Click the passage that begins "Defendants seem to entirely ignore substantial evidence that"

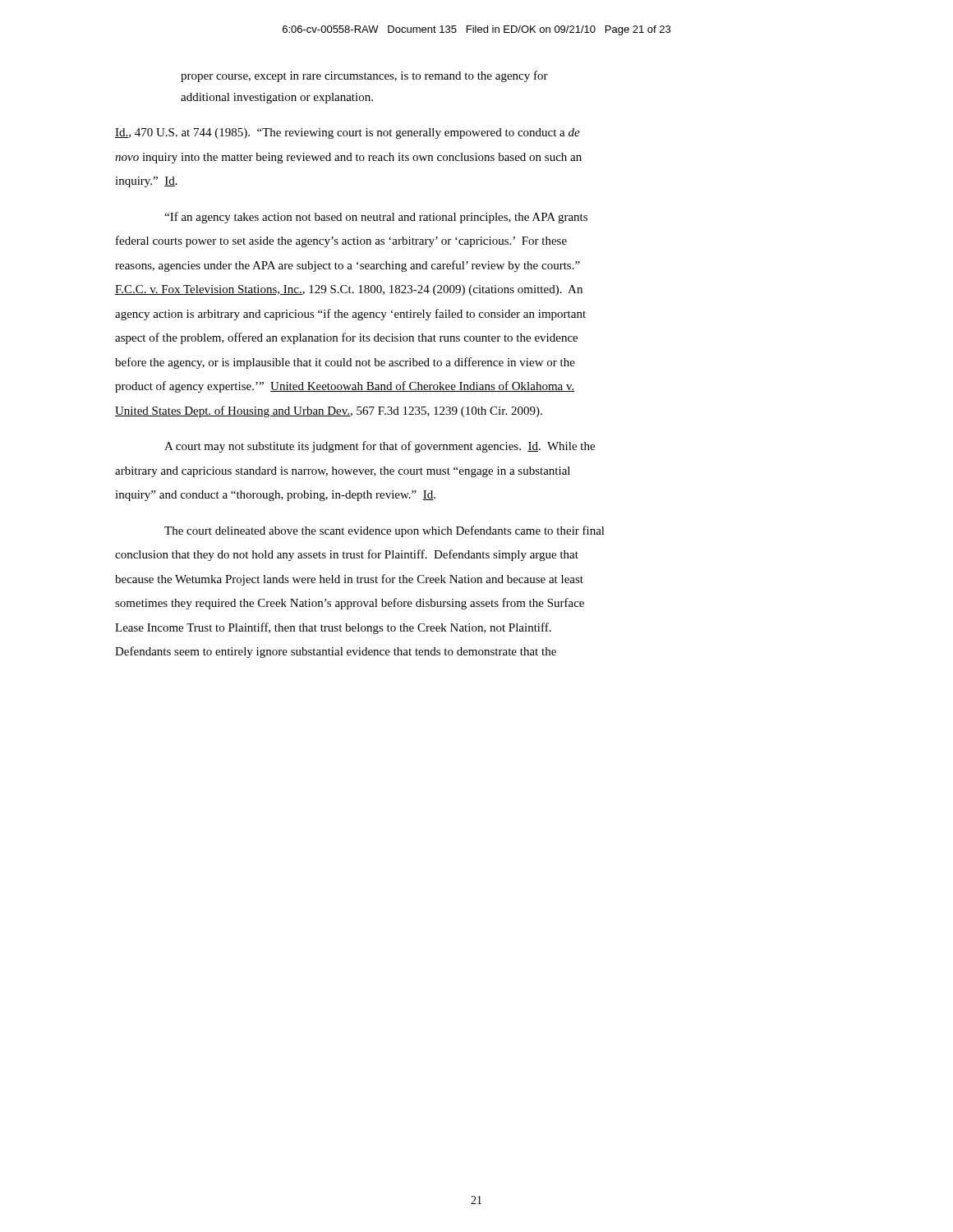[336, 651]
